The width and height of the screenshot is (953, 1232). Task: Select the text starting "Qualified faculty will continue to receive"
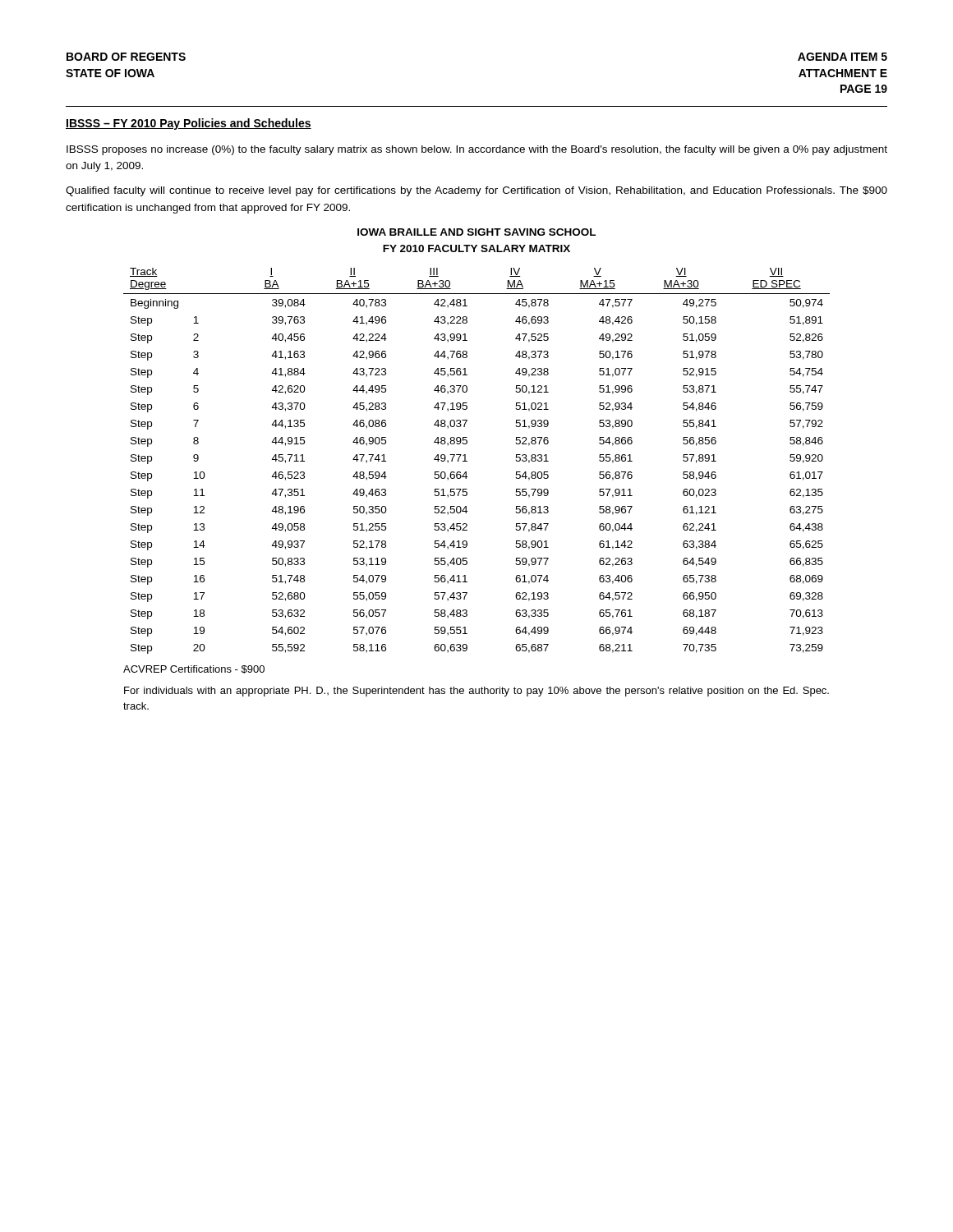pyautogui.click(x=476, y=199)
